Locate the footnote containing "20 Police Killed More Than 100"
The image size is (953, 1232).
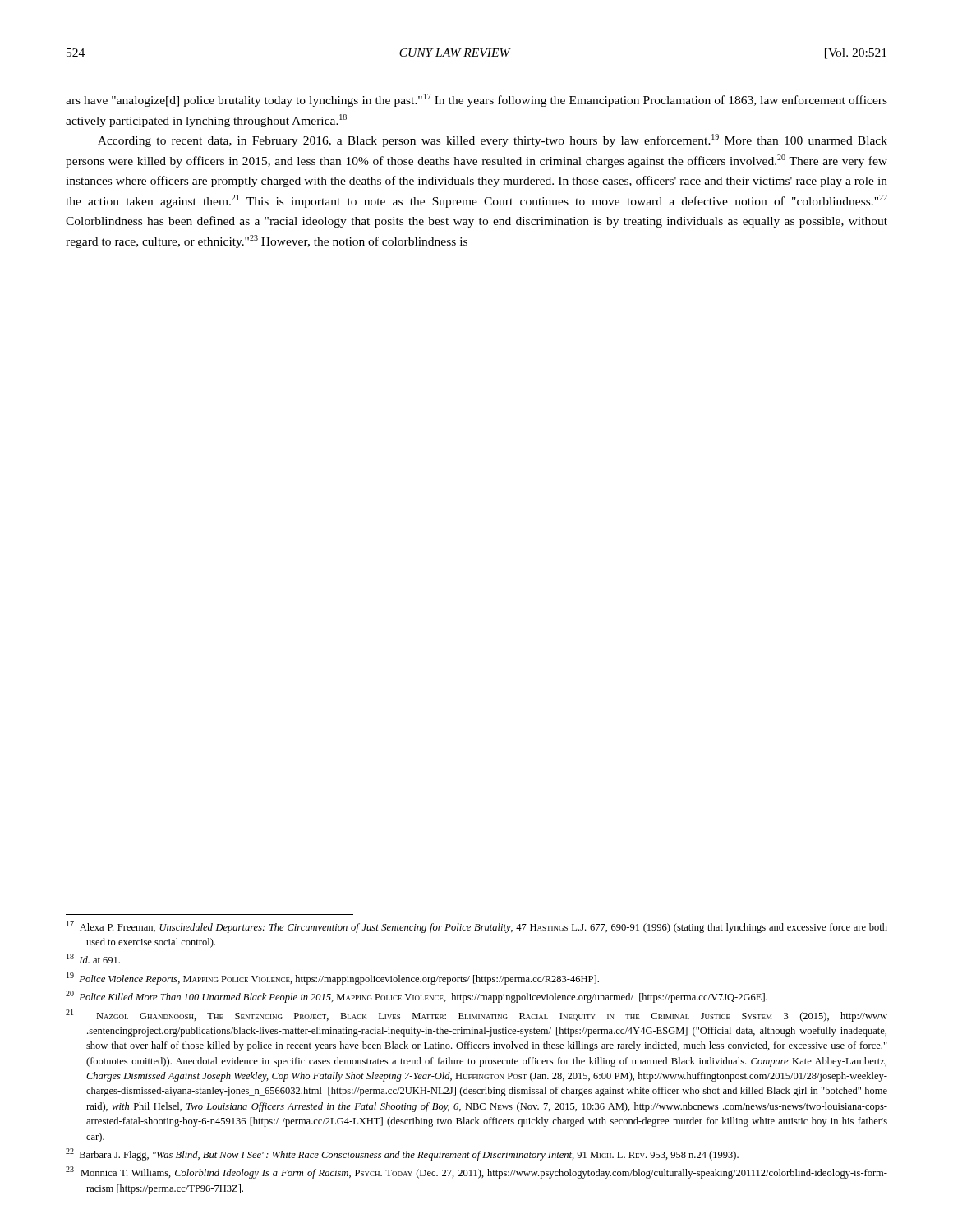tap(417, 996)
